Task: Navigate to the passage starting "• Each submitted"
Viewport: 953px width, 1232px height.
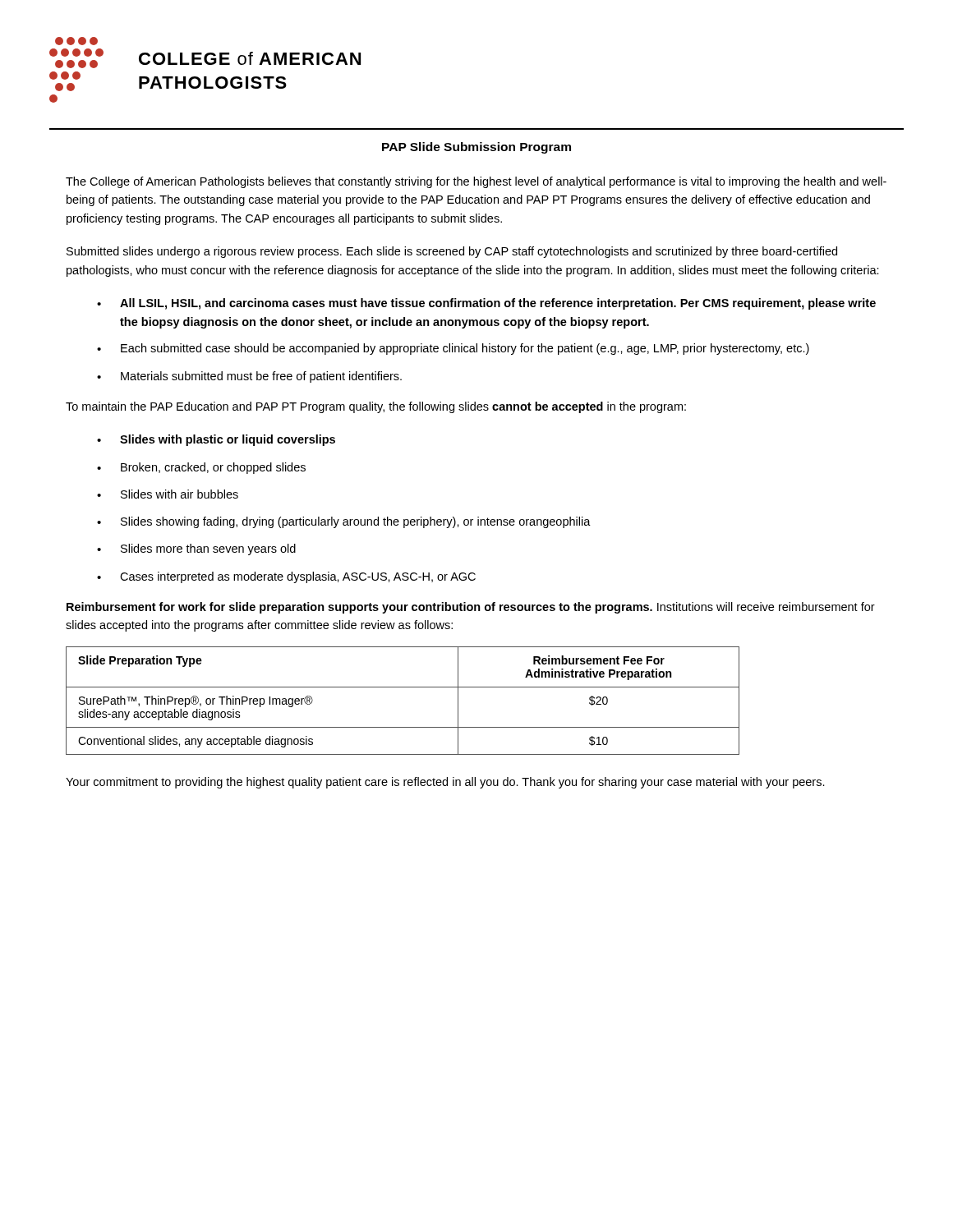Action: (476, 349)
